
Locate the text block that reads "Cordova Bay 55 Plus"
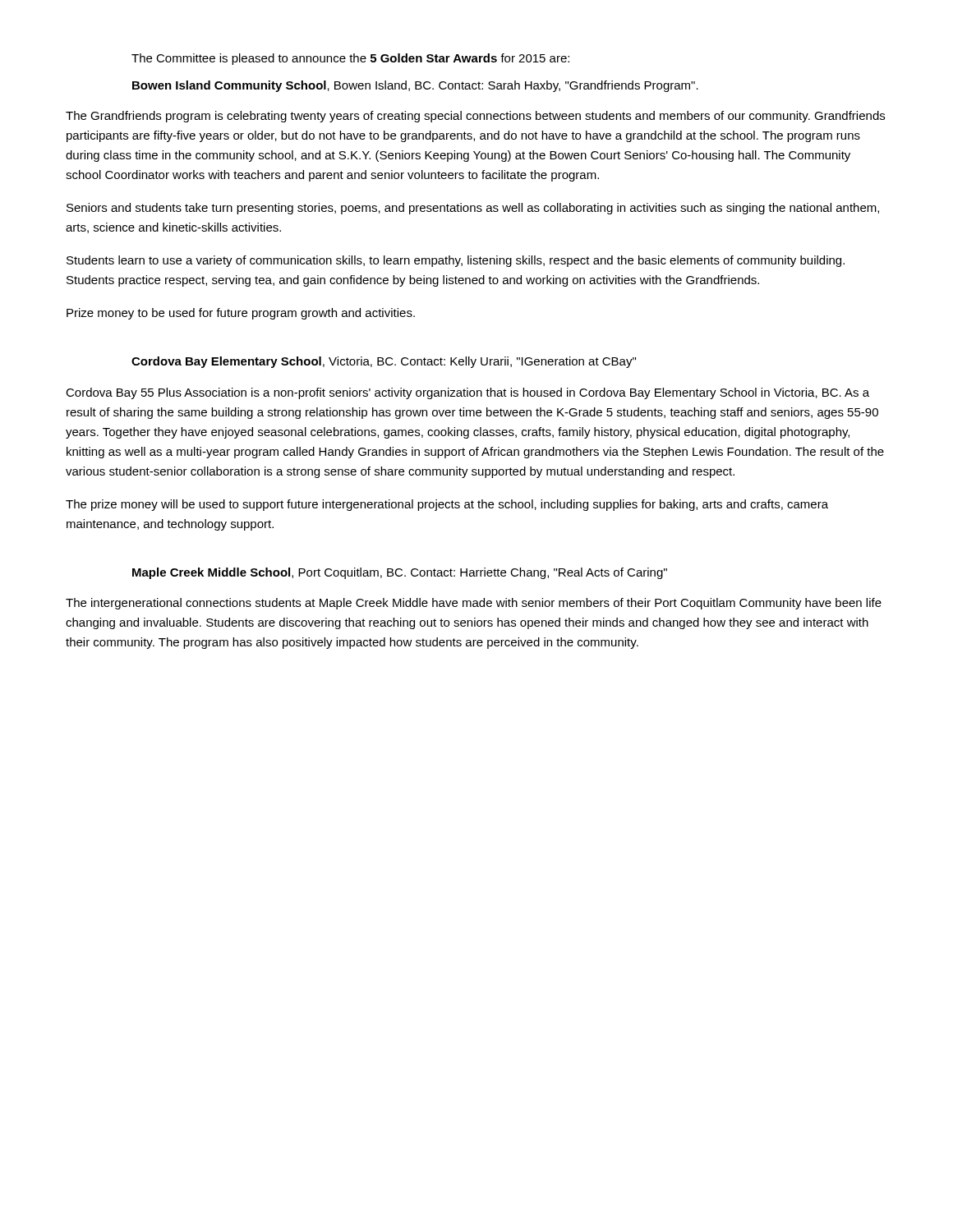[475, 431]
